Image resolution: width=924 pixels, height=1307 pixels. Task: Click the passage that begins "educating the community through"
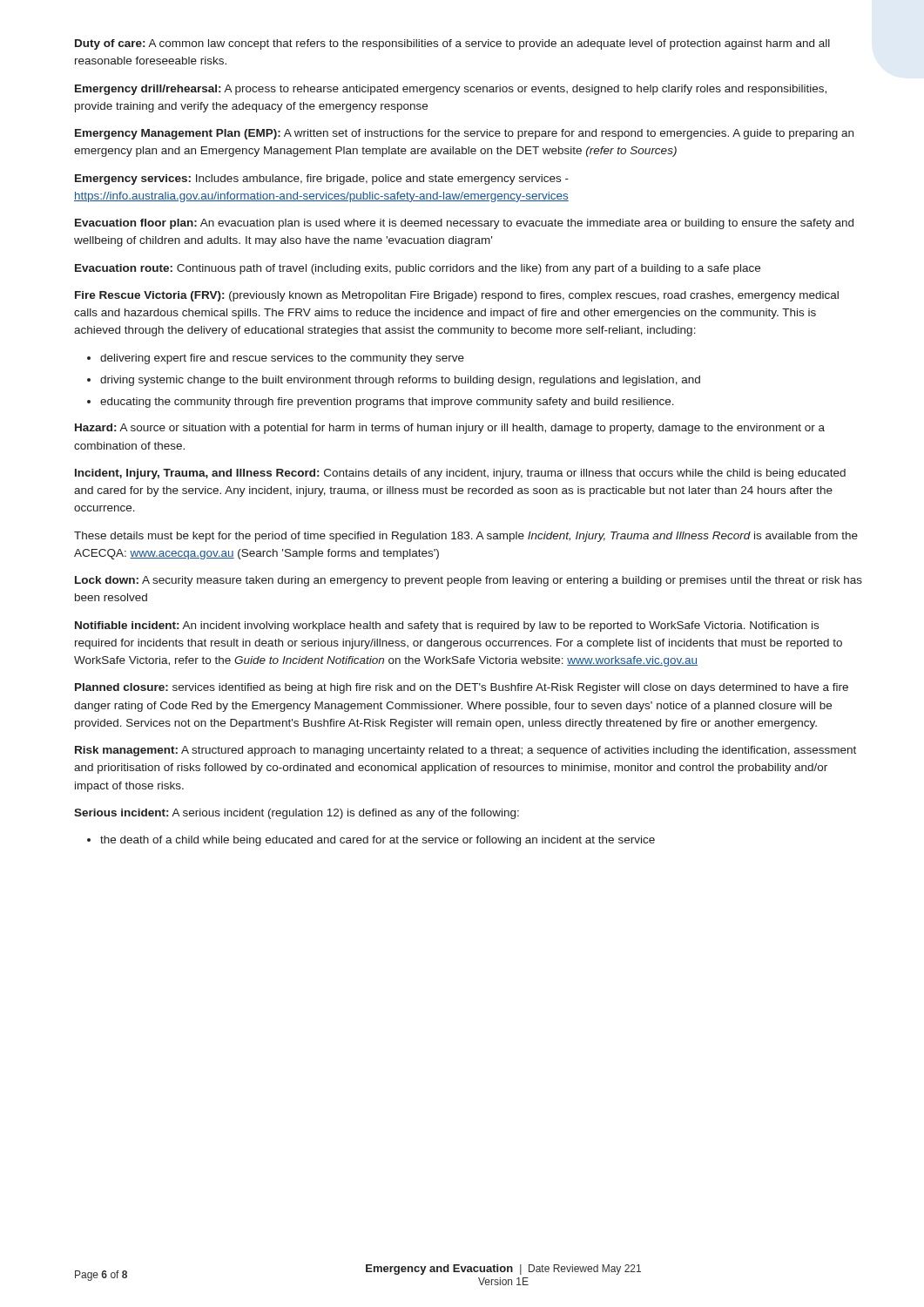(387, 401)
